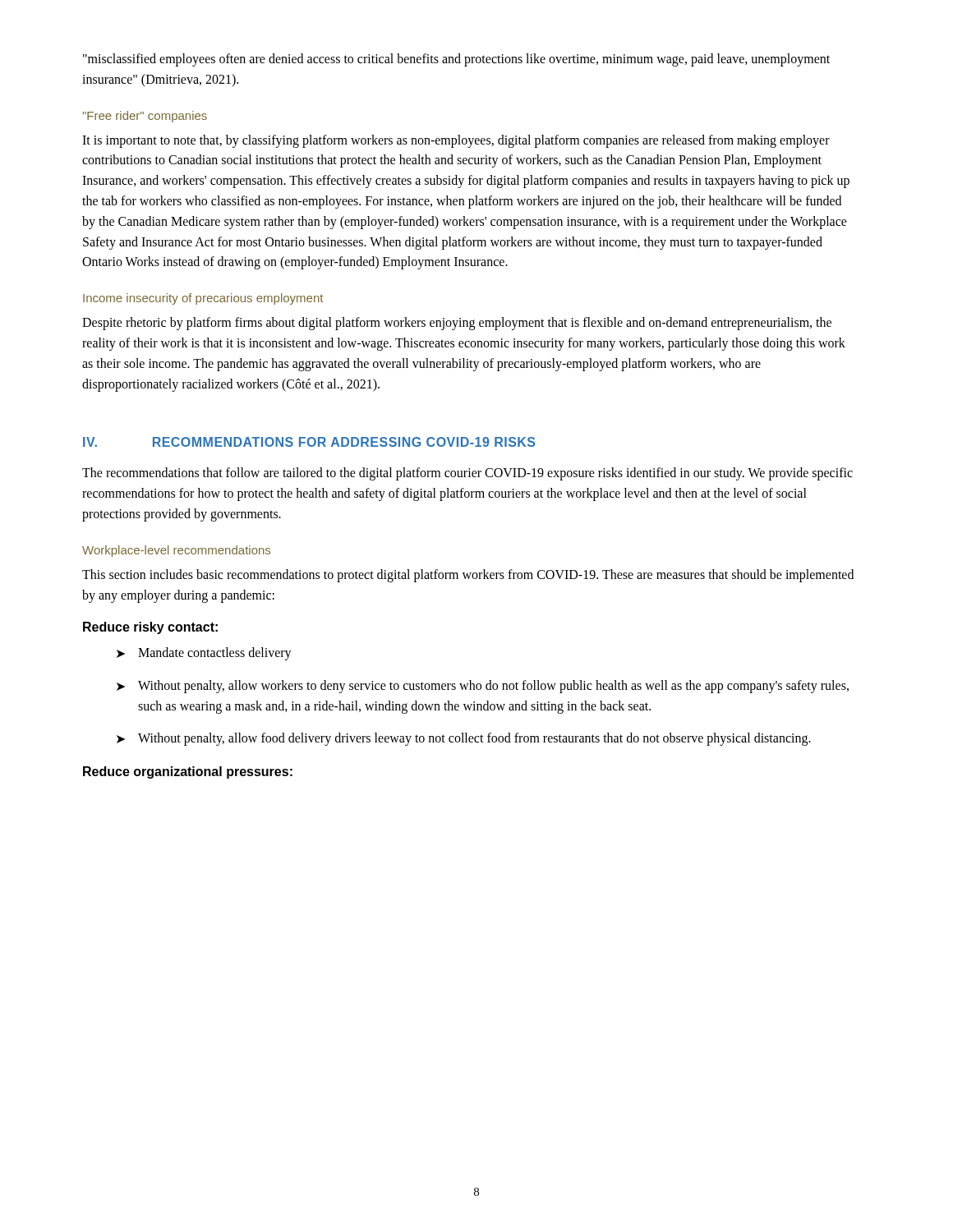Click on the section header that says "Income insecurity of"

(203, 298)
